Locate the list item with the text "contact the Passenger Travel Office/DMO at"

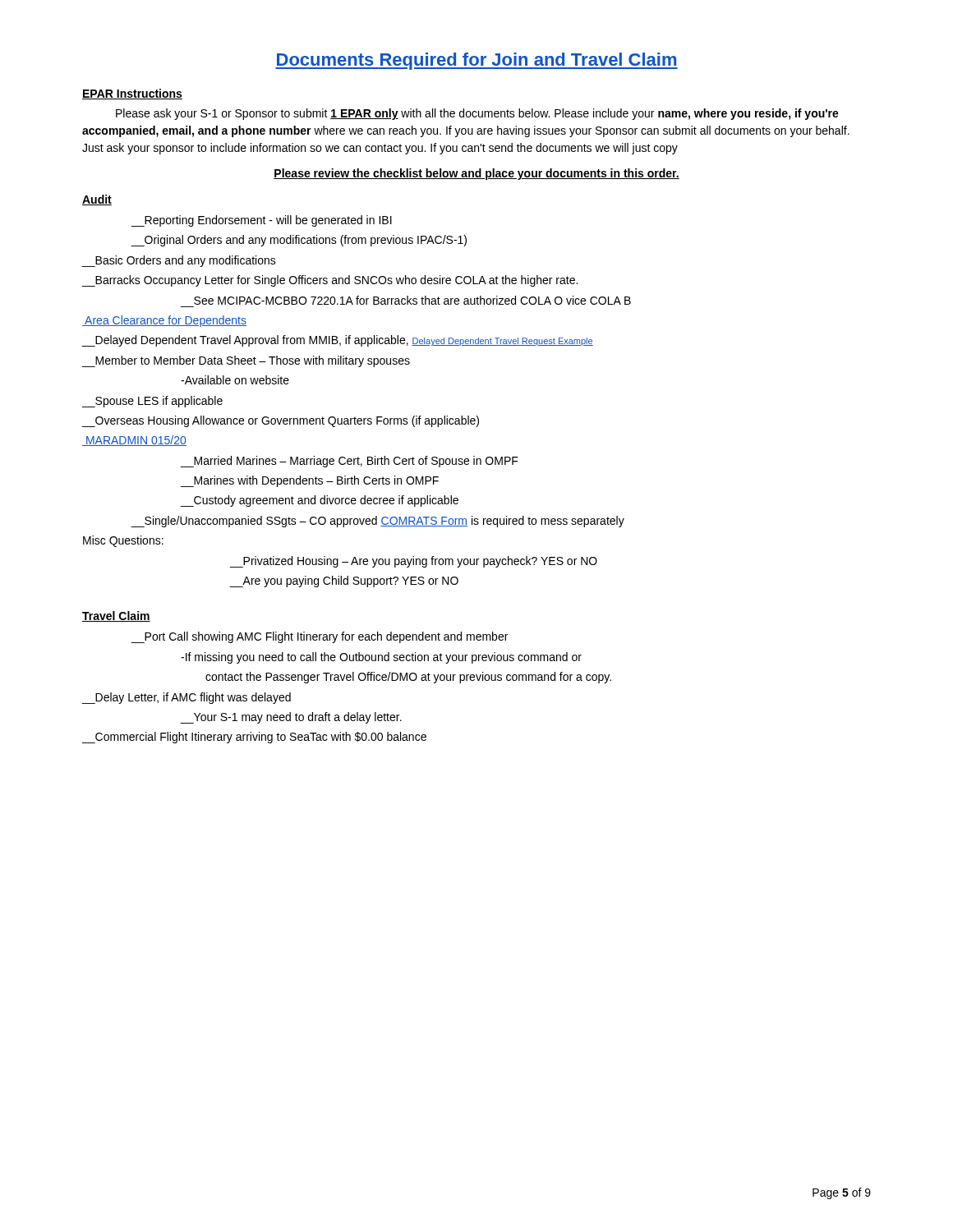point(409,677)
